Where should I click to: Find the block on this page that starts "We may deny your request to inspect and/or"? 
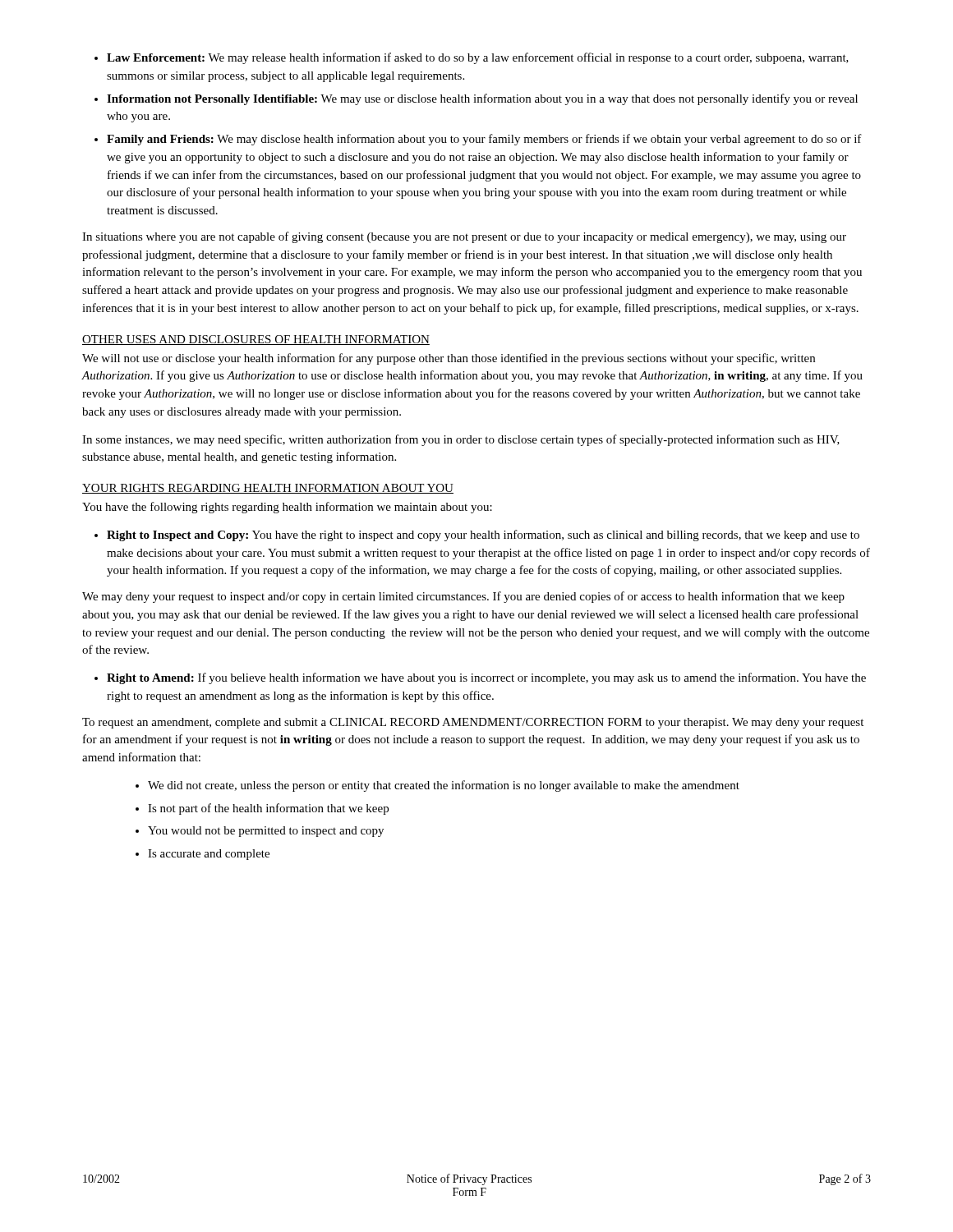click(x=476, y=624)
